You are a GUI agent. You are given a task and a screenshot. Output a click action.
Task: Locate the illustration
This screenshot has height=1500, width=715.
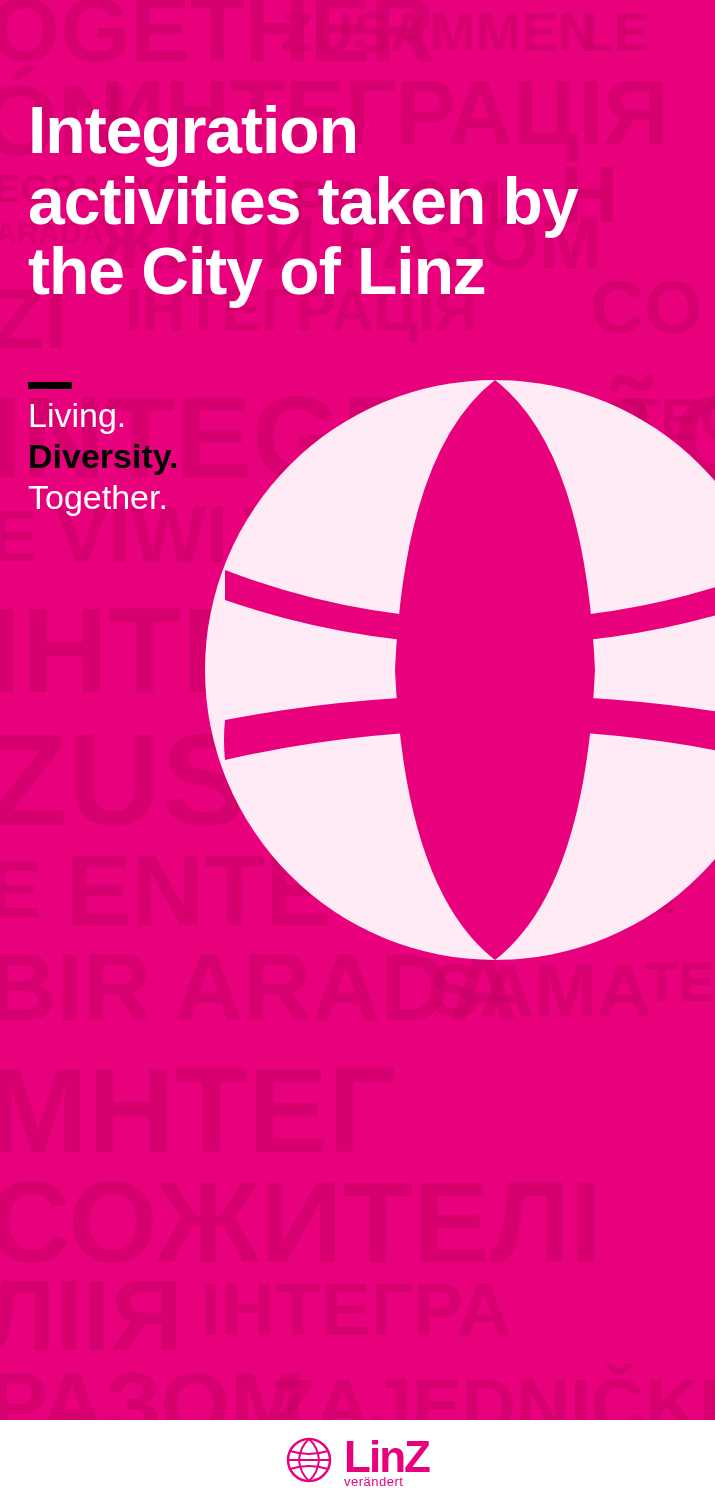(445, 712)
